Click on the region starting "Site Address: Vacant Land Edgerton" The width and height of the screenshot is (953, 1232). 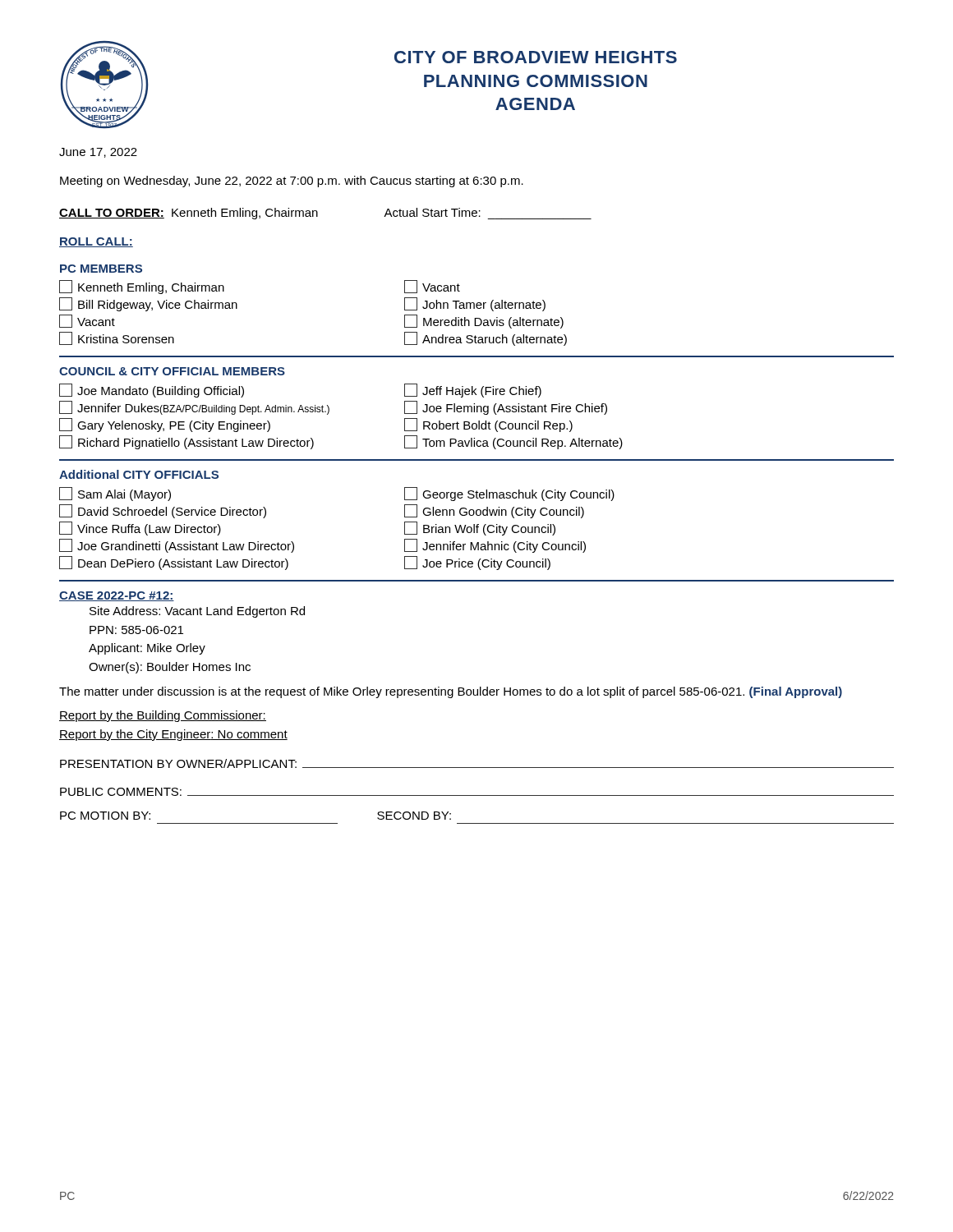(197, 638)
